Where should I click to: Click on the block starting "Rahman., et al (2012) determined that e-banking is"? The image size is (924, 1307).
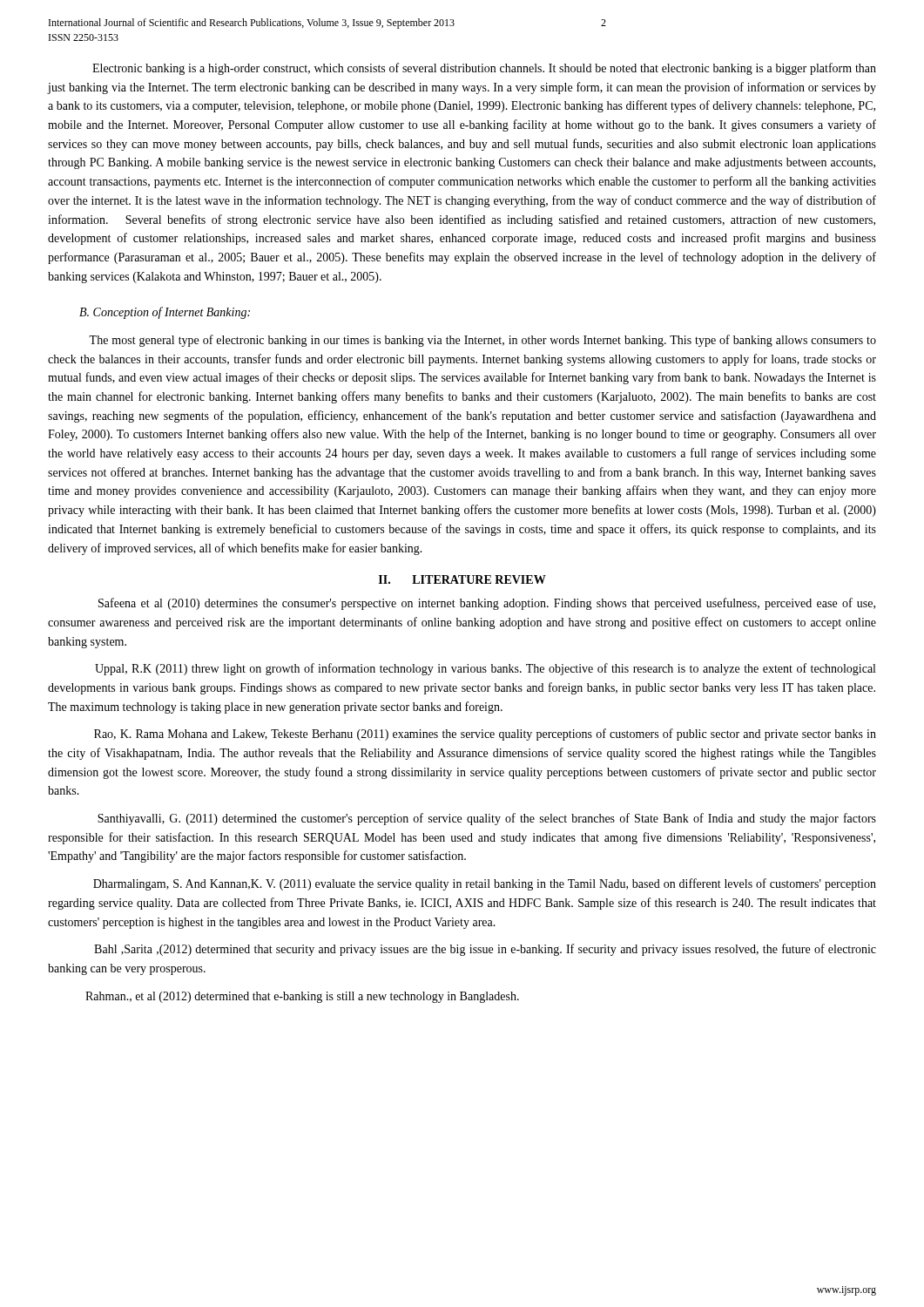pos(462,996)
